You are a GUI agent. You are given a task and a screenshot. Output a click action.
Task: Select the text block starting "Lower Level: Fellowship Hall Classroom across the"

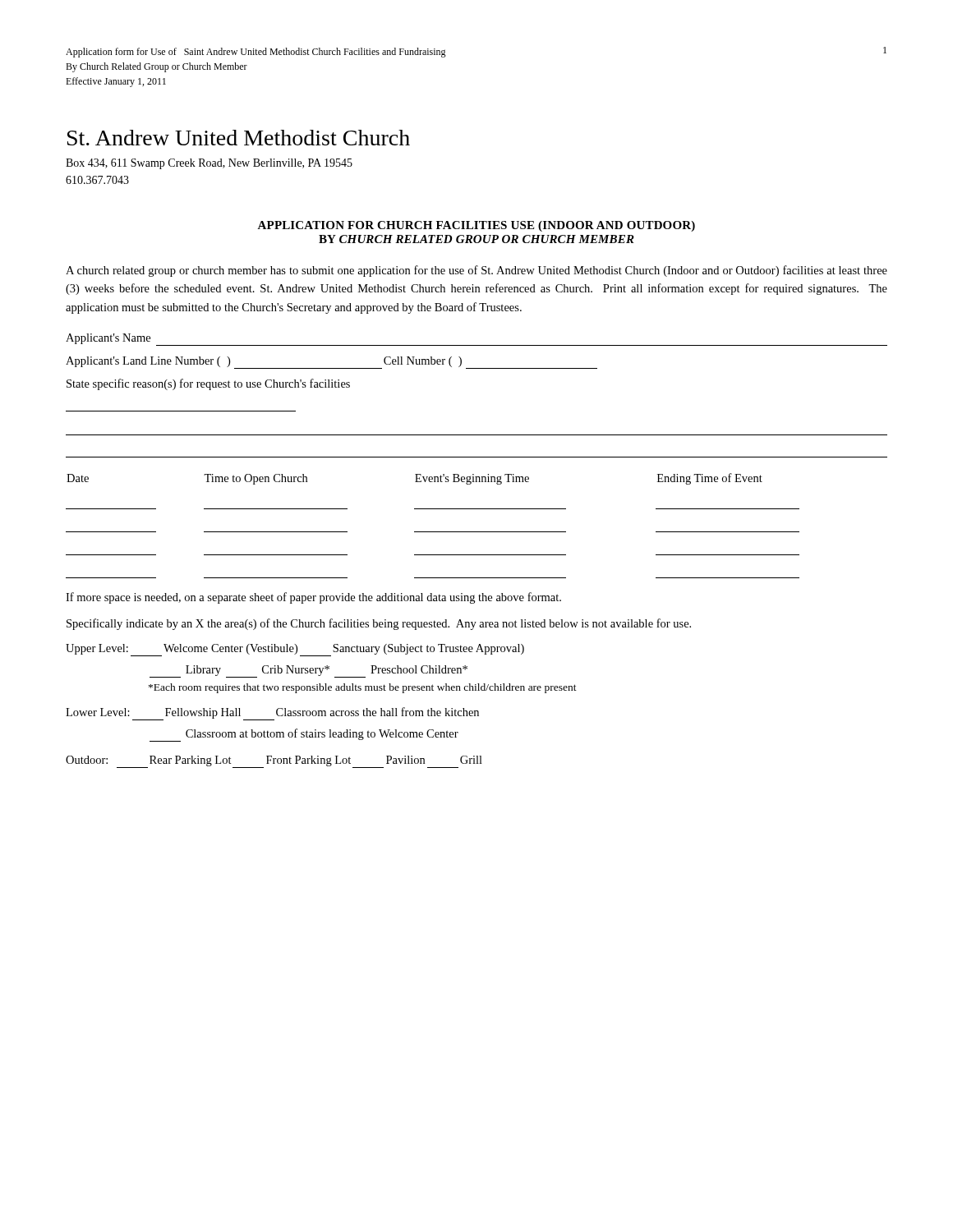(273, 713)
